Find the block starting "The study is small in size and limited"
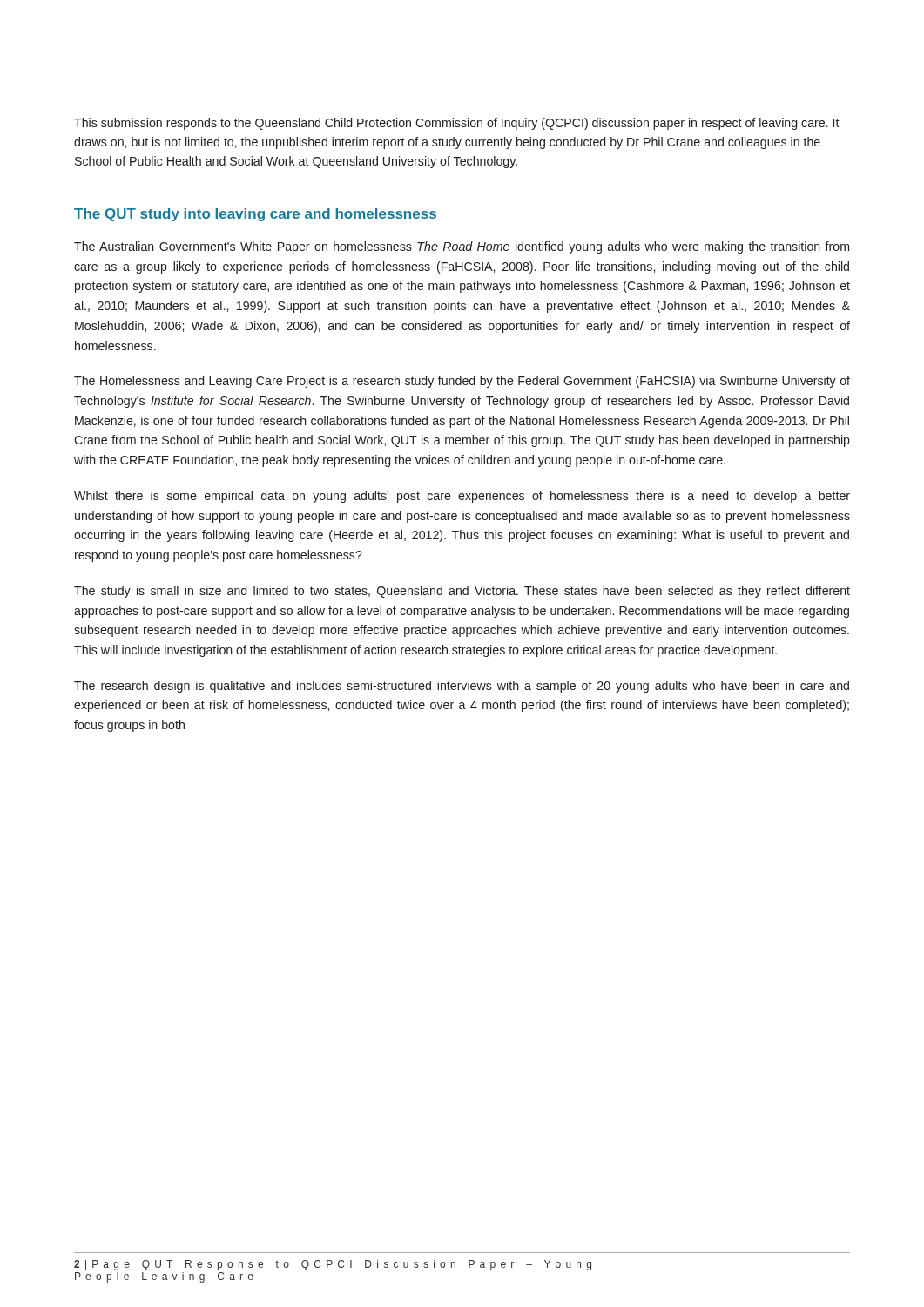The height and width of the screenshot is (1307, 924). [x=462, y=620]
